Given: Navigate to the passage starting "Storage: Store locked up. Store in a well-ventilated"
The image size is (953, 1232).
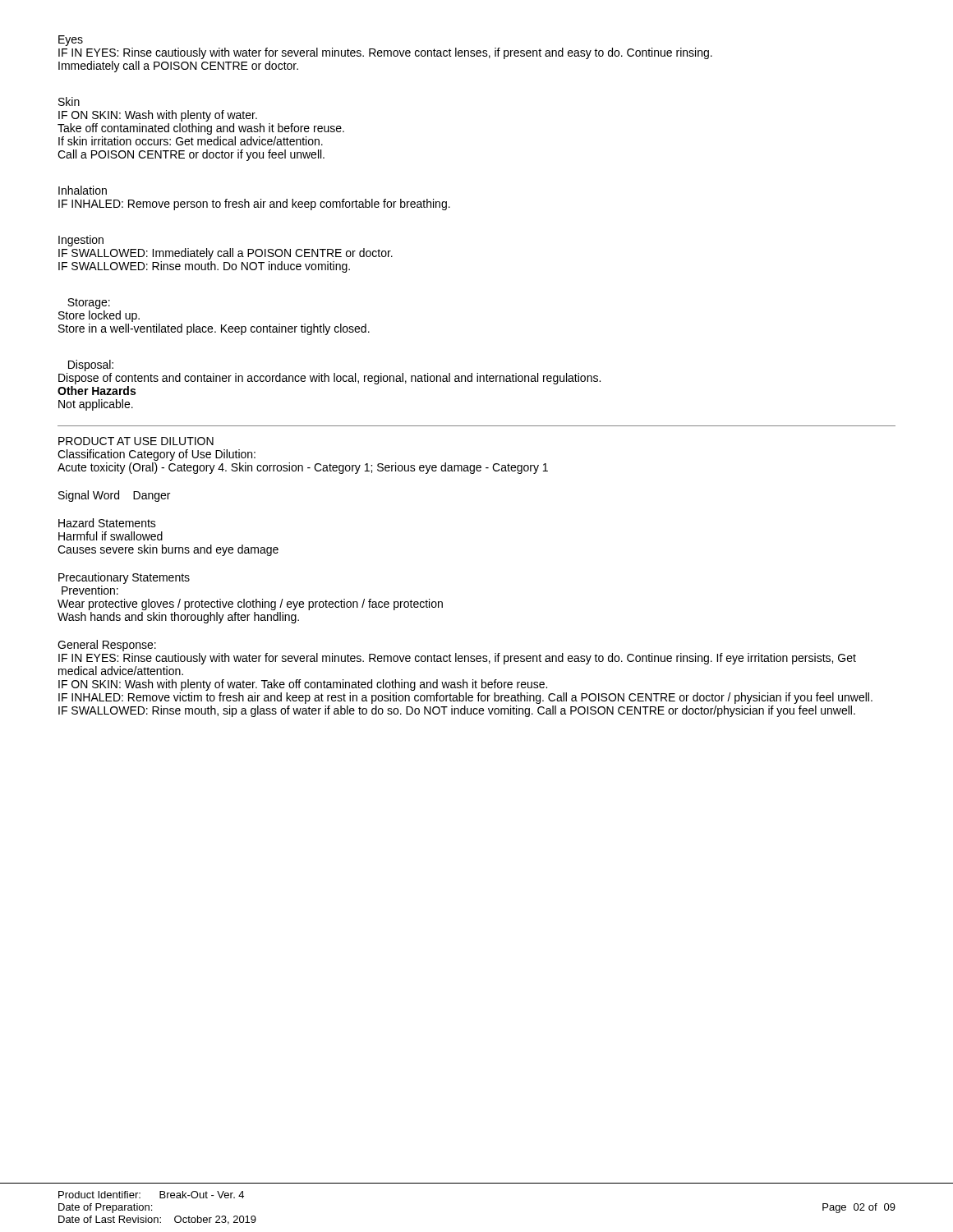Looking at the screenshot, I should pyautogui.click(x=214, y=315).
